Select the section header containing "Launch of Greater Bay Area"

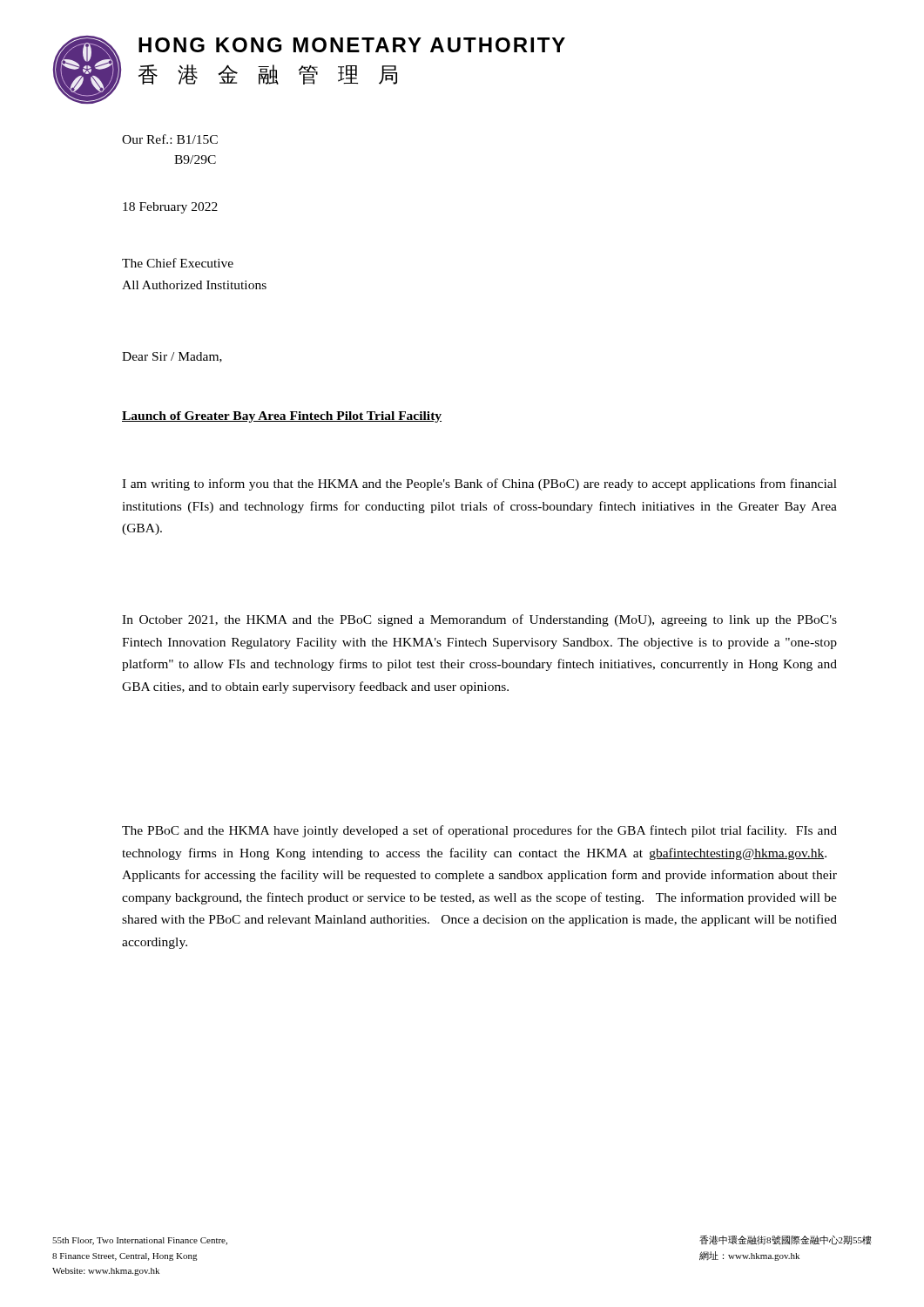[282, 415]
